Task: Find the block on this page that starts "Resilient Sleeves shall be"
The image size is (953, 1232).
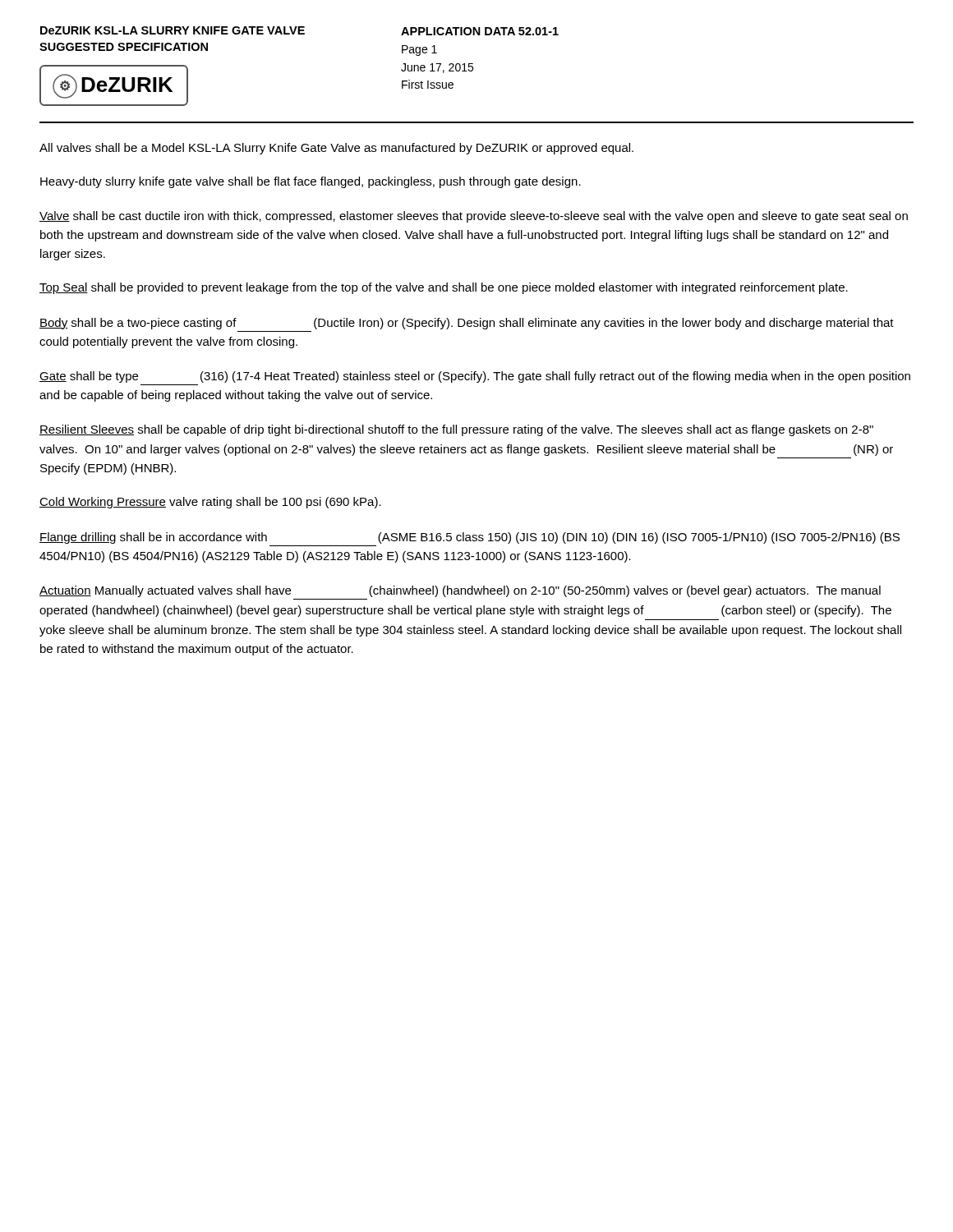Action: pos(466,448)
